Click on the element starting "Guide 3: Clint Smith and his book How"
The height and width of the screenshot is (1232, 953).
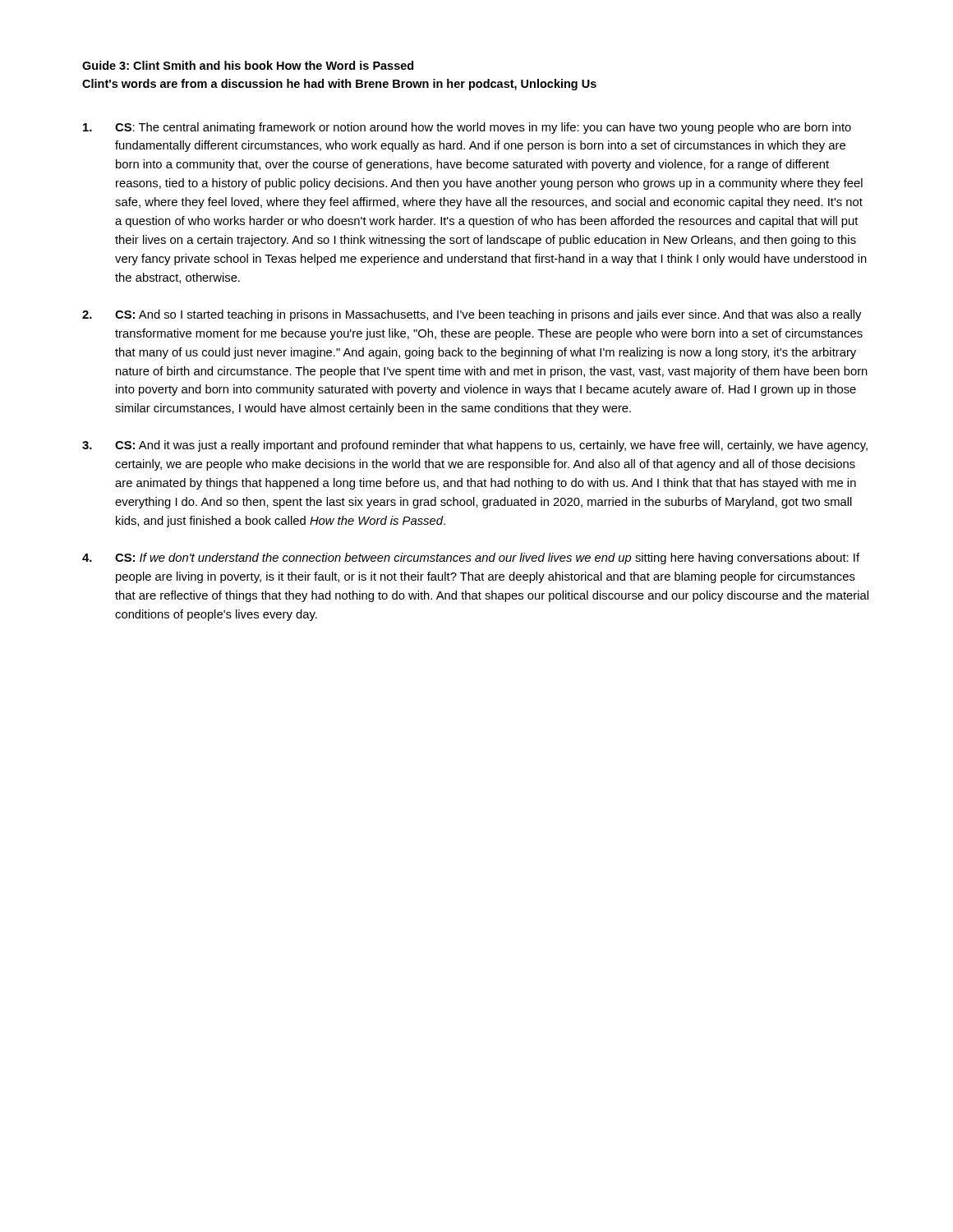pos(476,75)
